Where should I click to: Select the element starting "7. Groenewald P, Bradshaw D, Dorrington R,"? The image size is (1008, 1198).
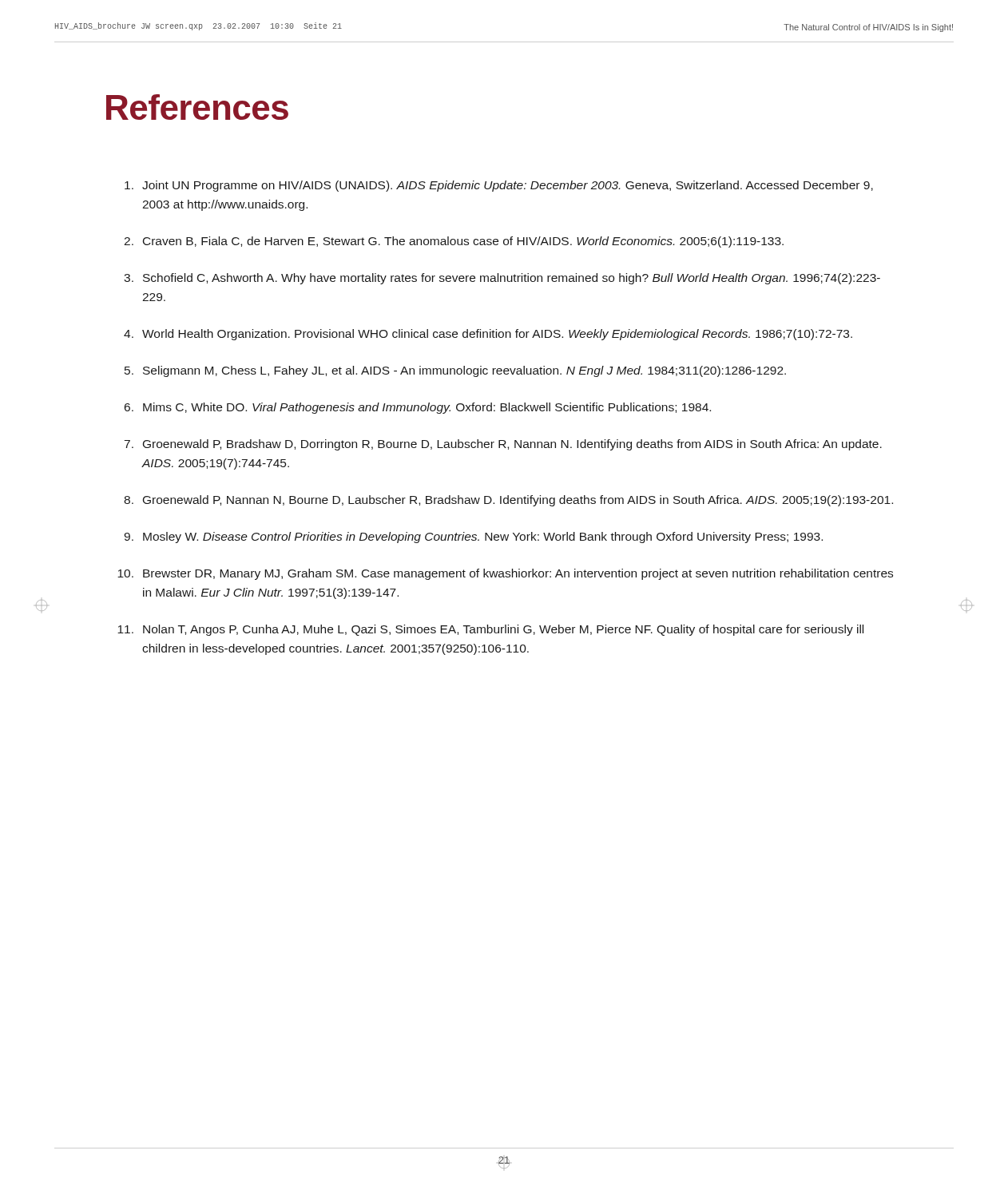point(504,454)
